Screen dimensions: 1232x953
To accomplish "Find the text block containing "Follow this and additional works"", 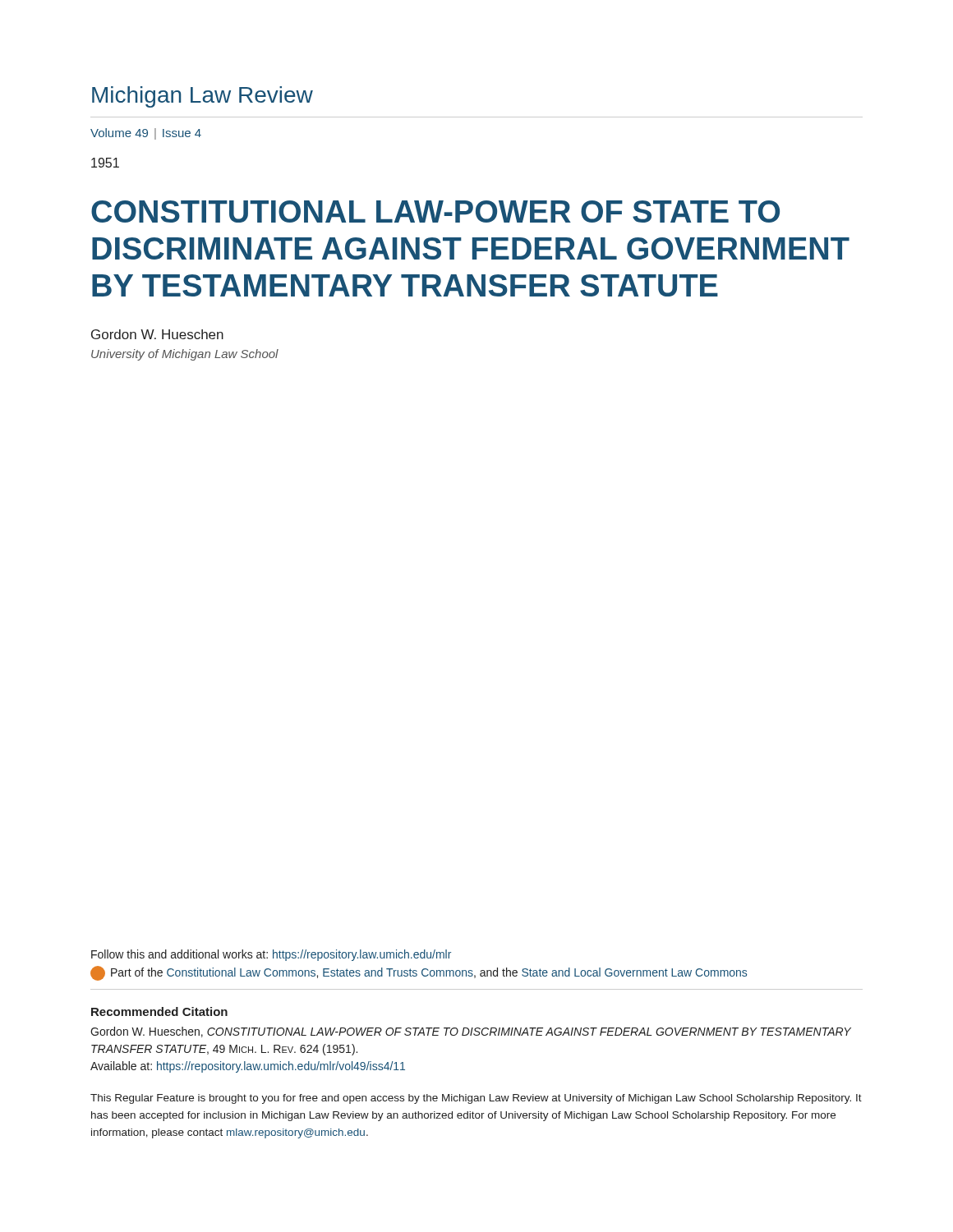I will point(271,955).
